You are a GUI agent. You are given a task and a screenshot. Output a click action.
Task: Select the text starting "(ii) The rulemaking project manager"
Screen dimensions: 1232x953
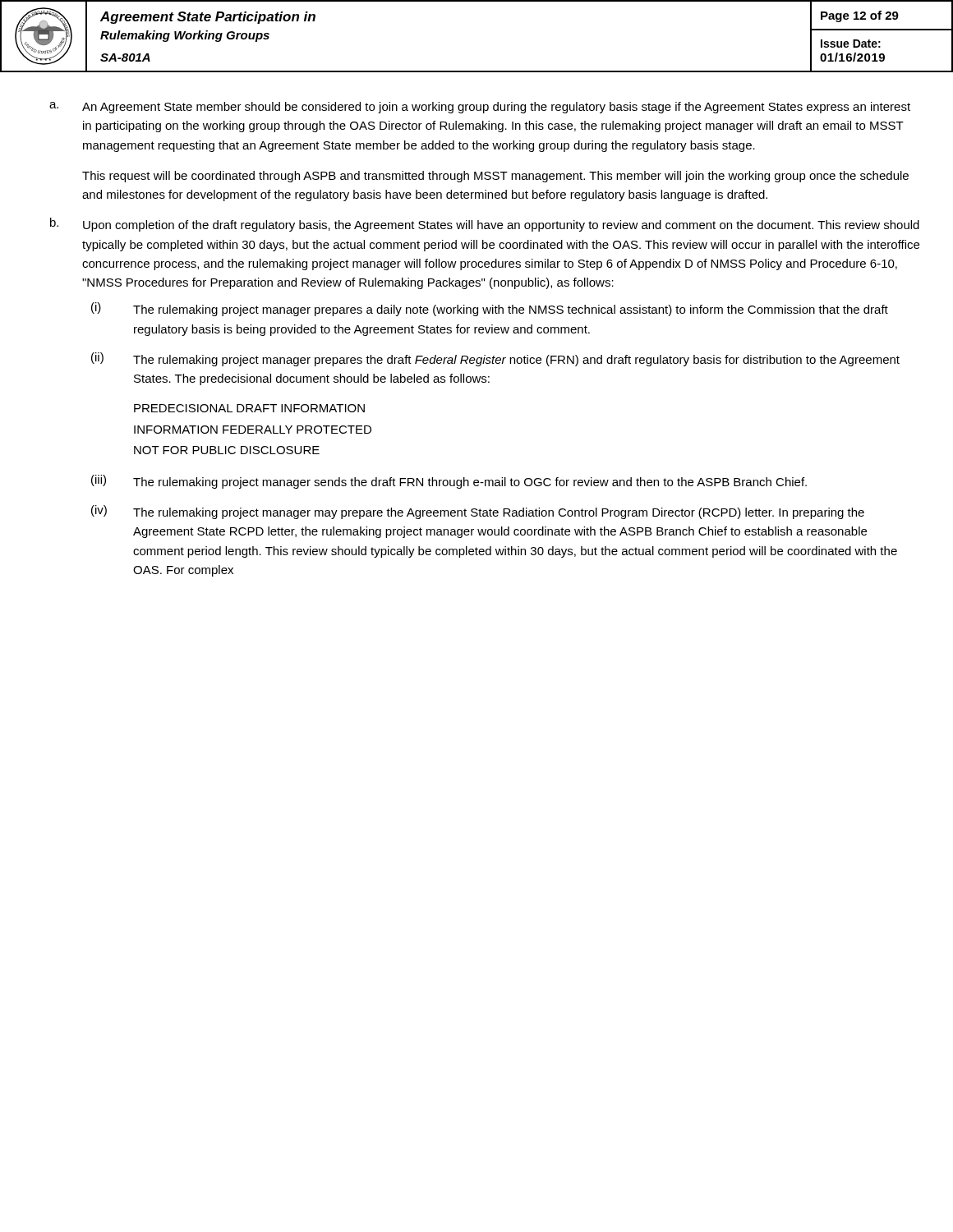(x=495, y=359)
